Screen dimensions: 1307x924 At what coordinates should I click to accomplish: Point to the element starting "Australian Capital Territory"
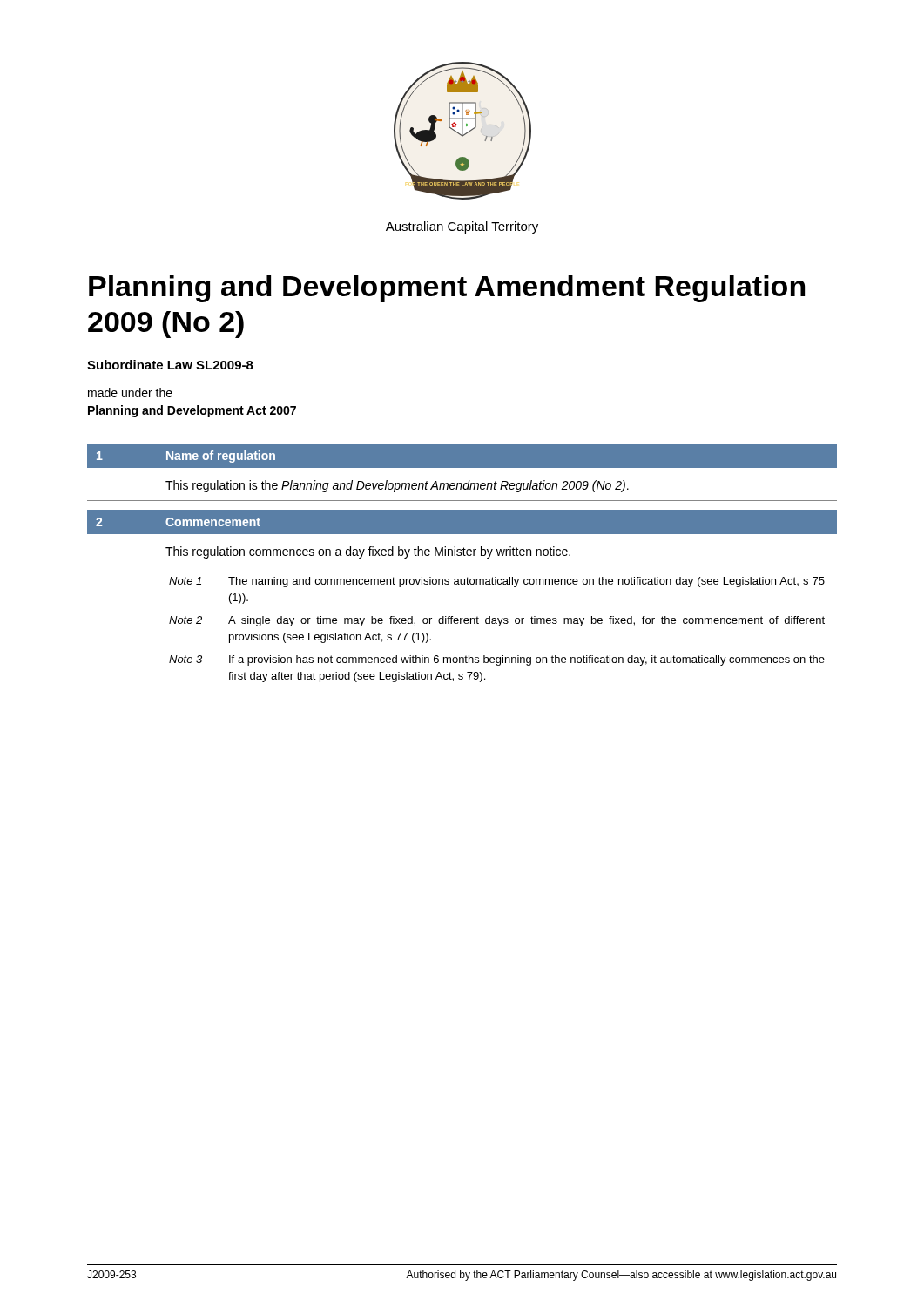point(462,226)
